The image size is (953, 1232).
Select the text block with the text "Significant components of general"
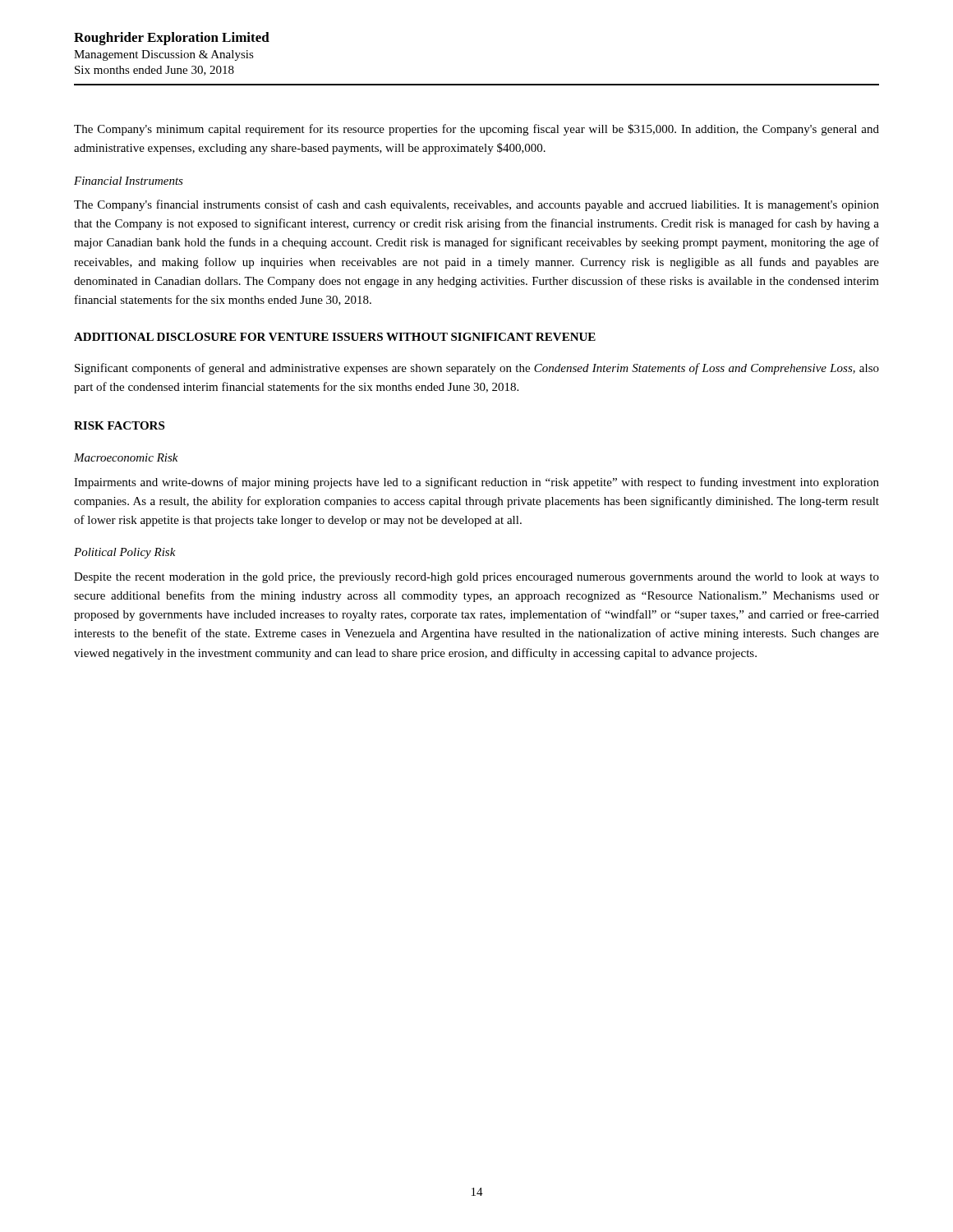click(x=476, y=377)
